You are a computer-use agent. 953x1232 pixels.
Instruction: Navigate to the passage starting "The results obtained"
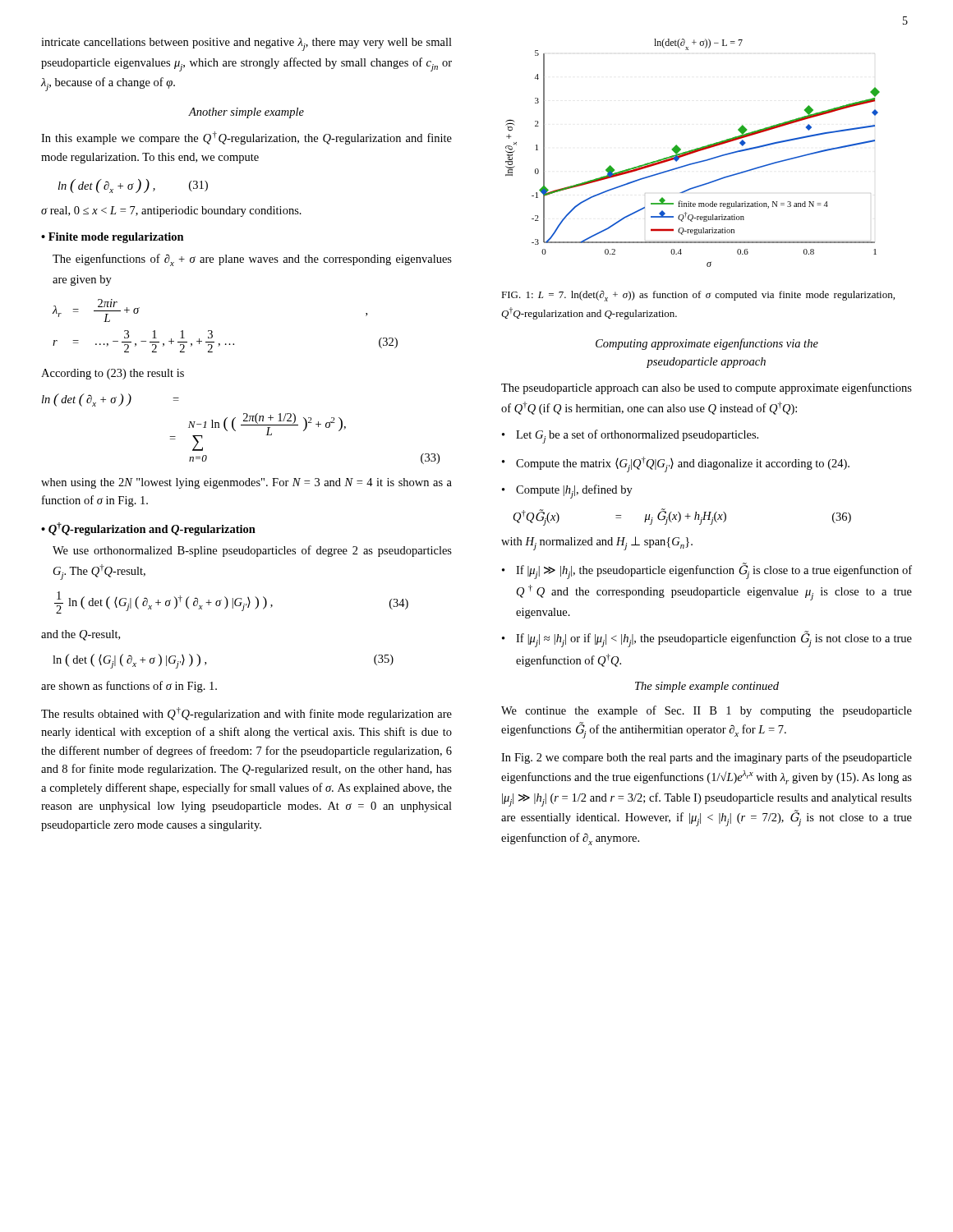point(246,768)
